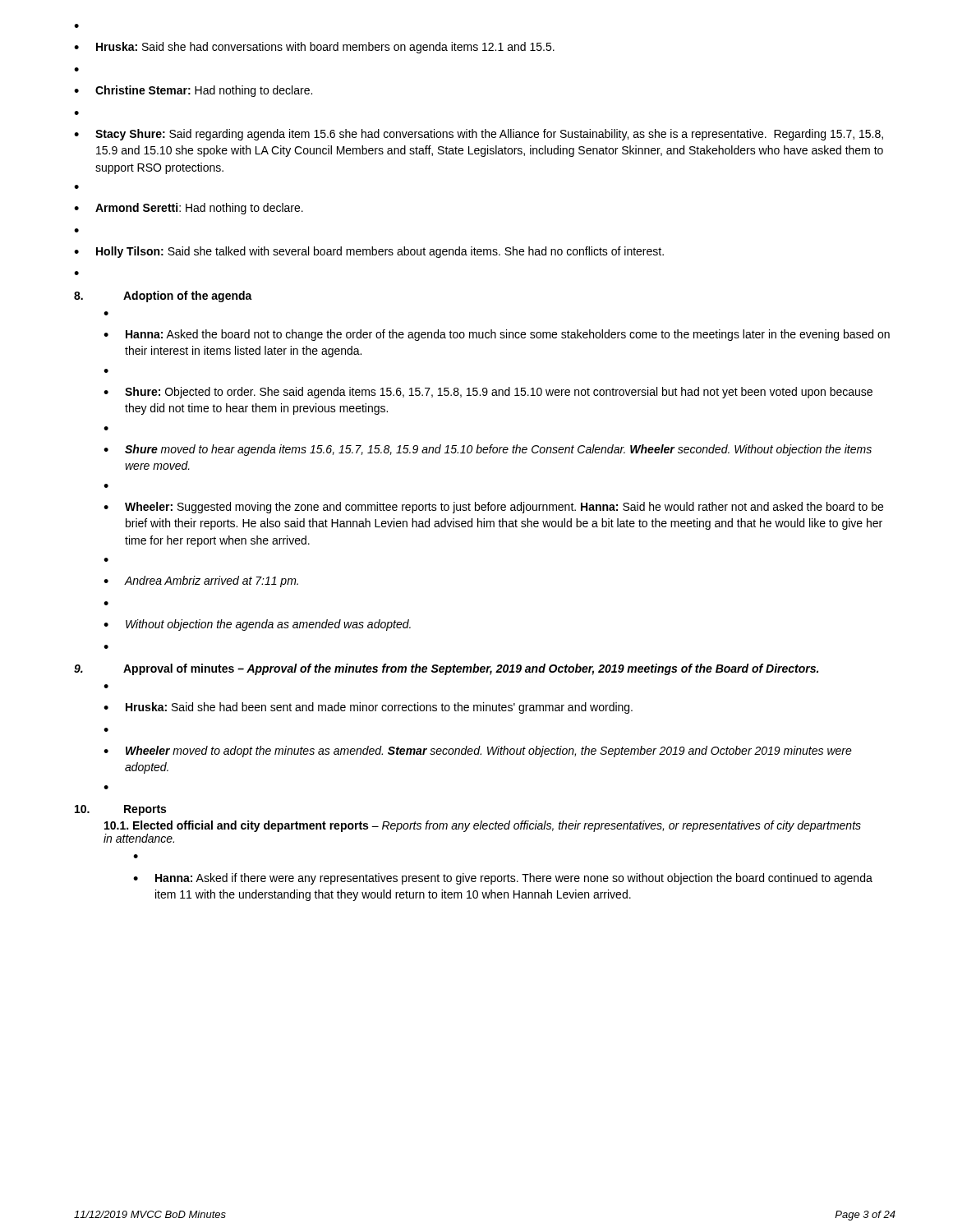
Task: Click on the text starting "•Shure: Objected to order. She said agenda"
Action: pos(500,400)
